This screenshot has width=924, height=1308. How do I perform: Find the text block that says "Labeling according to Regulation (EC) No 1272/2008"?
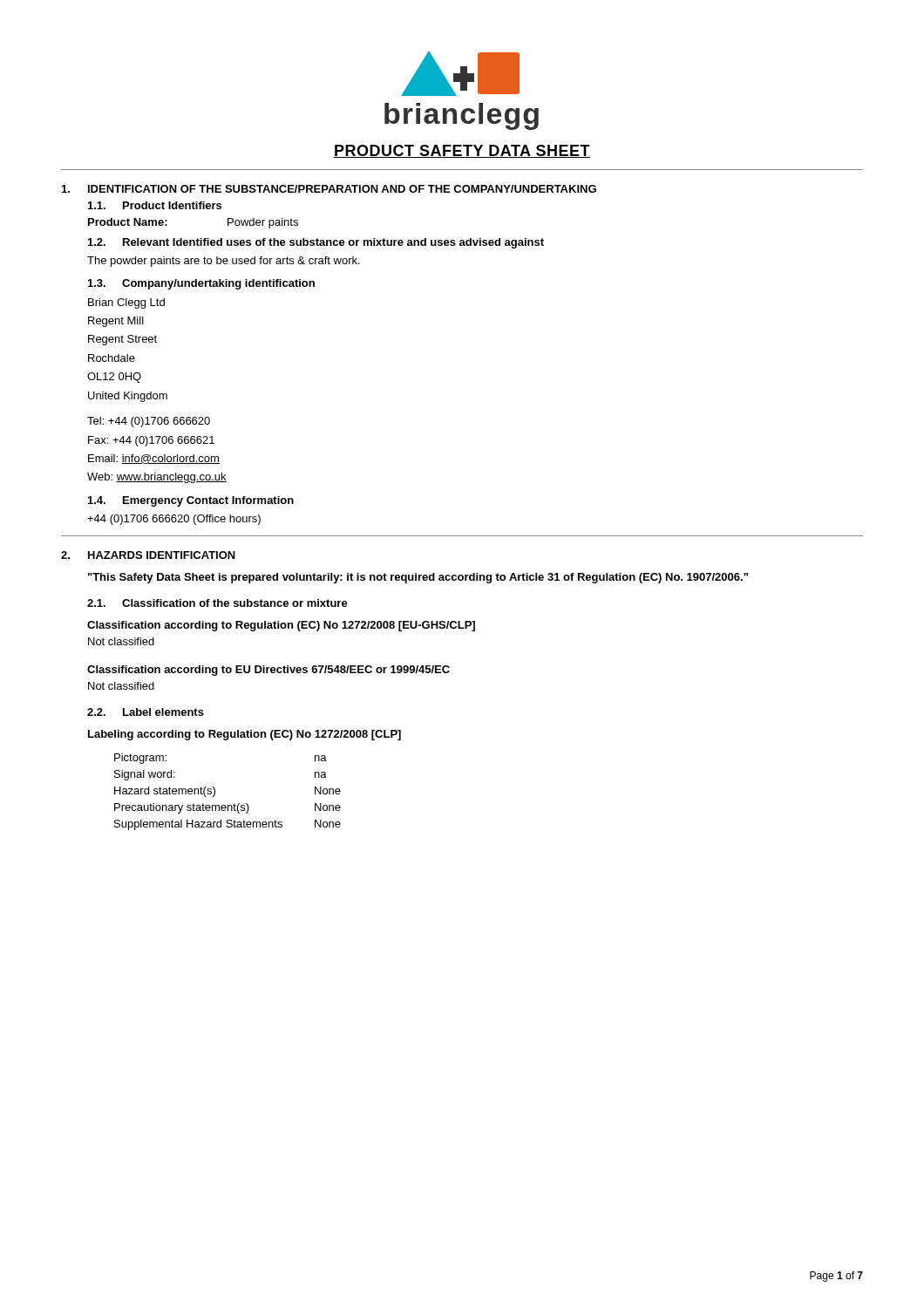tap(244, 734)
